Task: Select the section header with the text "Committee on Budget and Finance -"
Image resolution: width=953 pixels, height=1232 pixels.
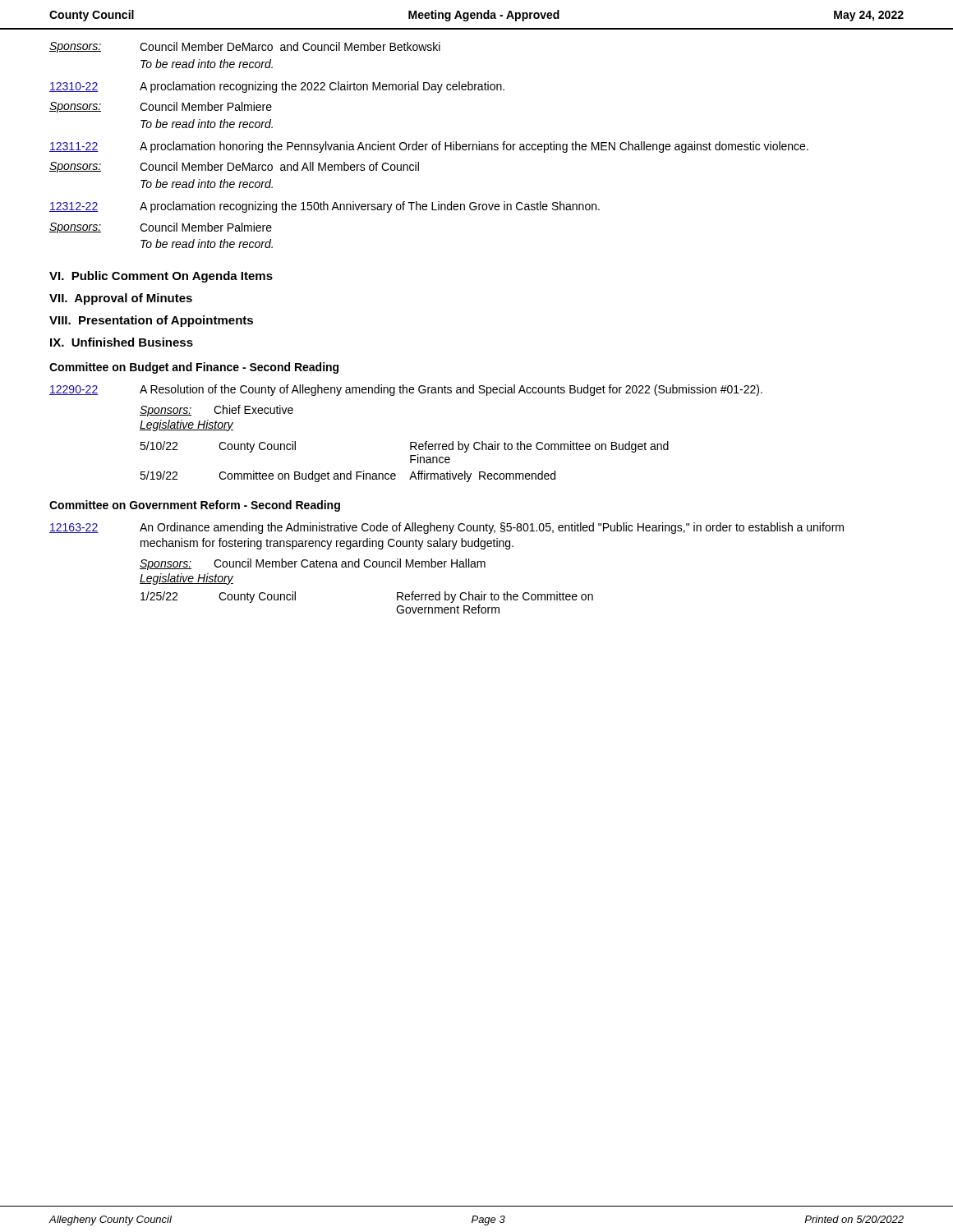Action: [x=194, y=367]
